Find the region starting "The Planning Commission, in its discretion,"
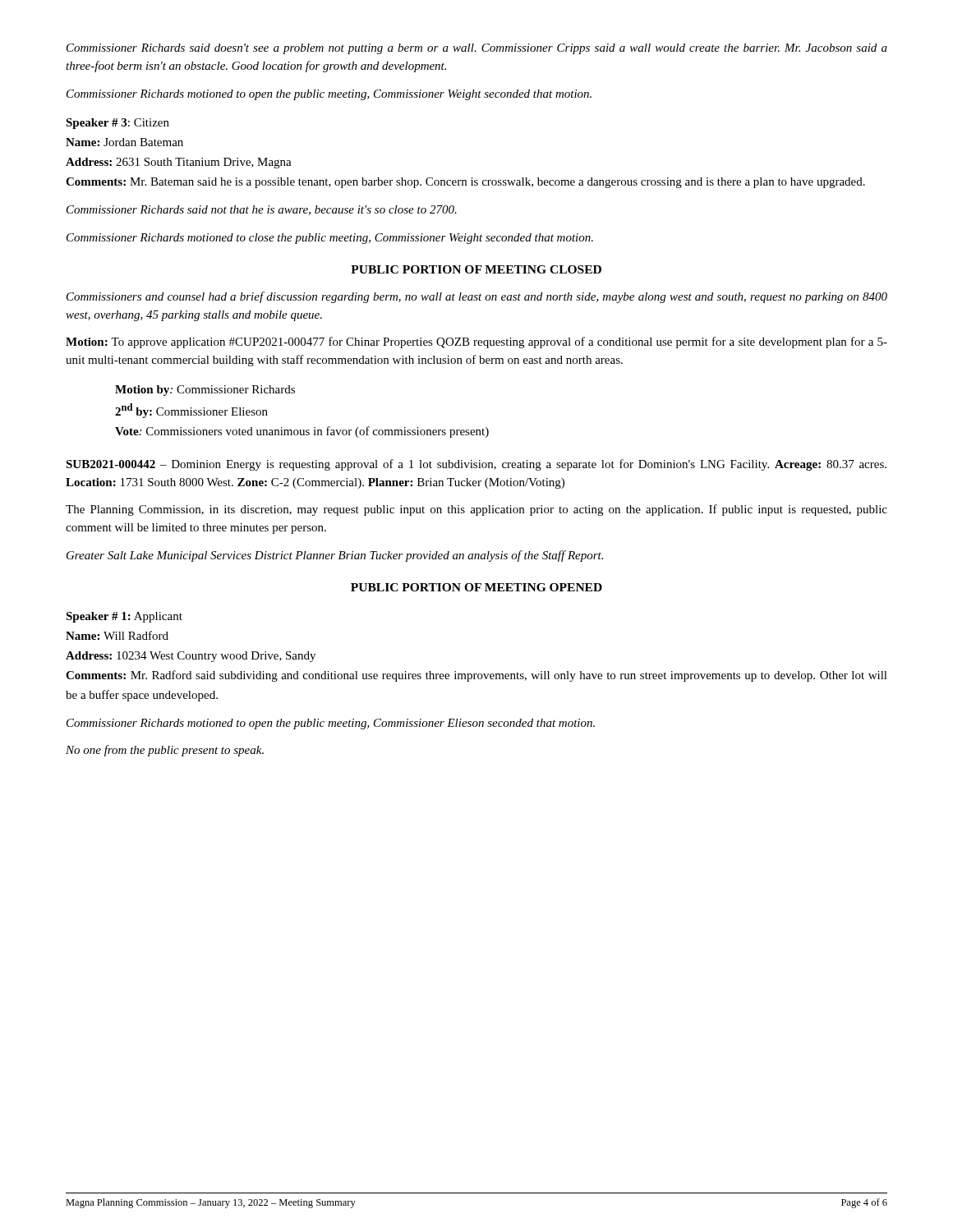953x1232 pixels. click(476, 519)
